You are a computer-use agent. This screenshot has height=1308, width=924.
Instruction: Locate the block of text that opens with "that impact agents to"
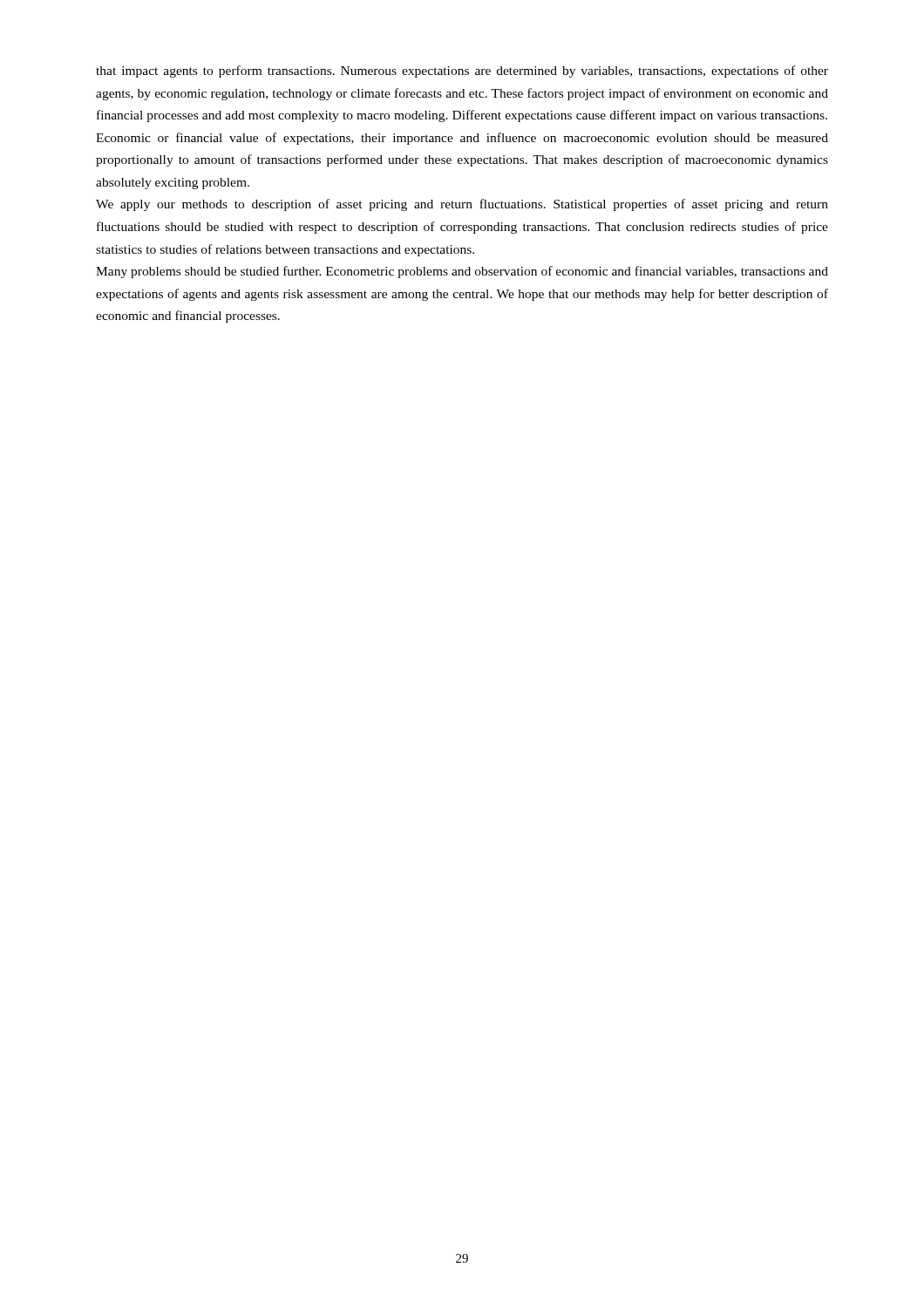tap(462, 126)
